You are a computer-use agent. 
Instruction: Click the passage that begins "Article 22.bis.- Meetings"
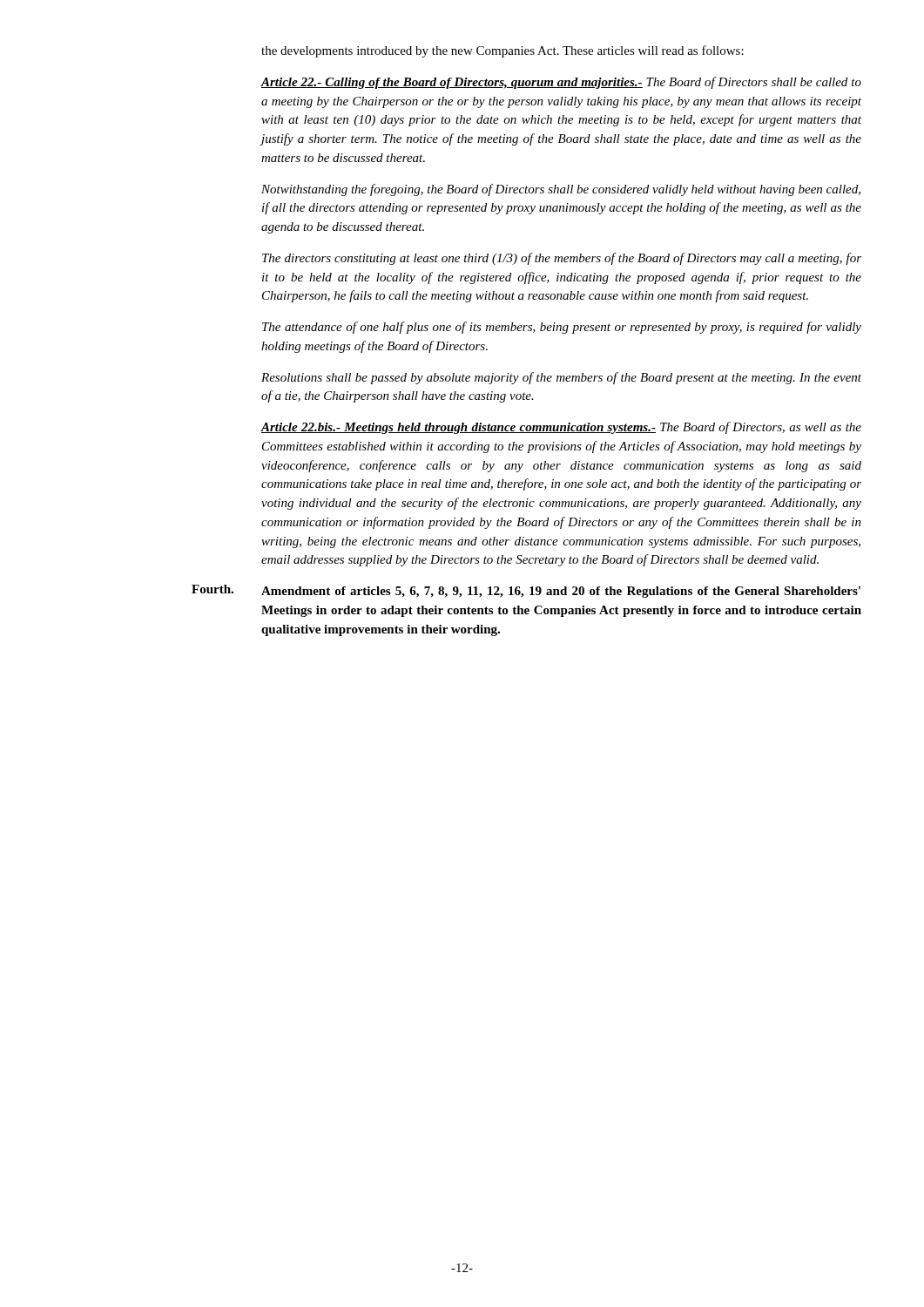(x=561, y=494)
